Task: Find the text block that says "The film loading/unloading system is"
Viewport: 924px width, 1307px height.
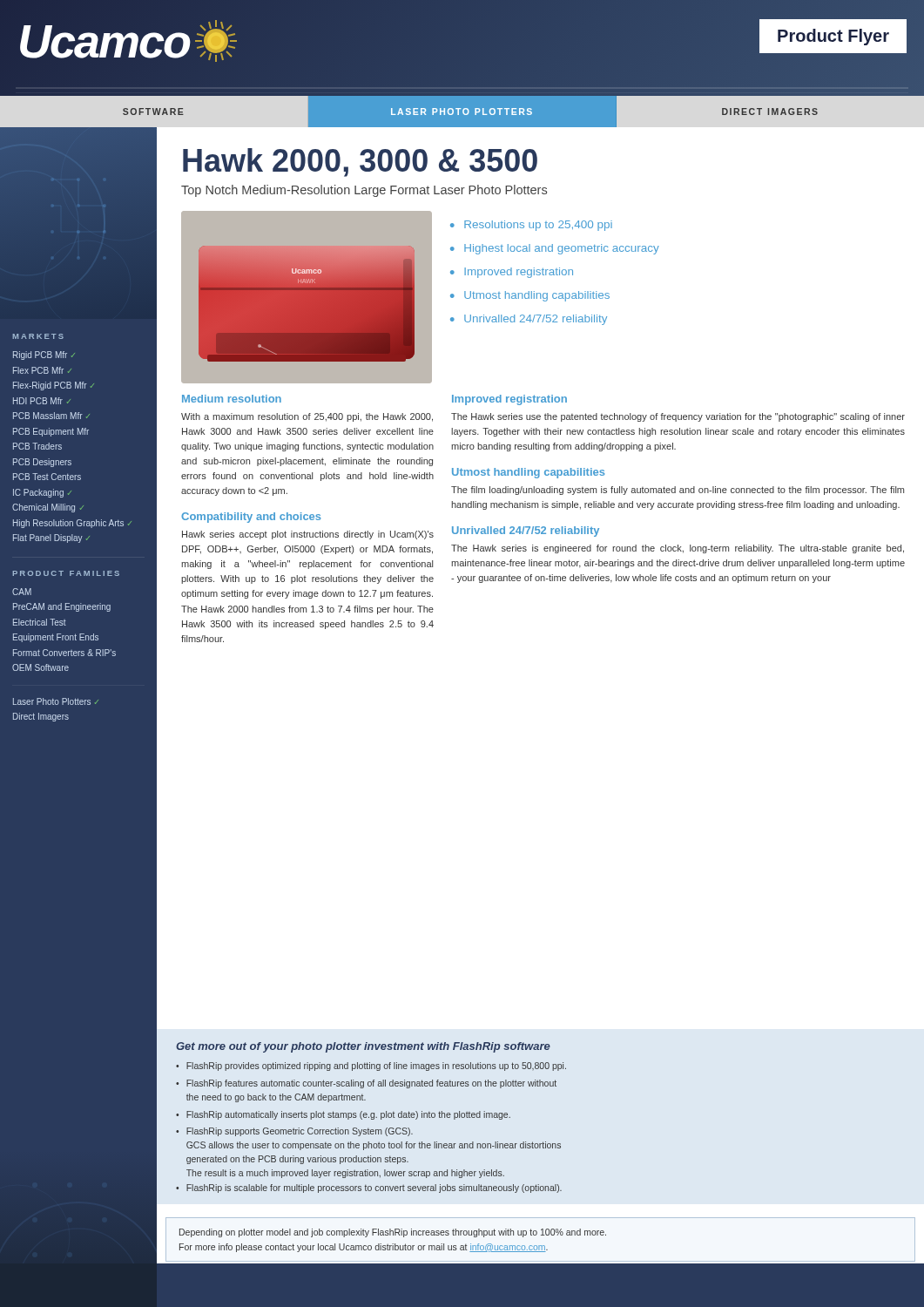Action: [678, 497]
